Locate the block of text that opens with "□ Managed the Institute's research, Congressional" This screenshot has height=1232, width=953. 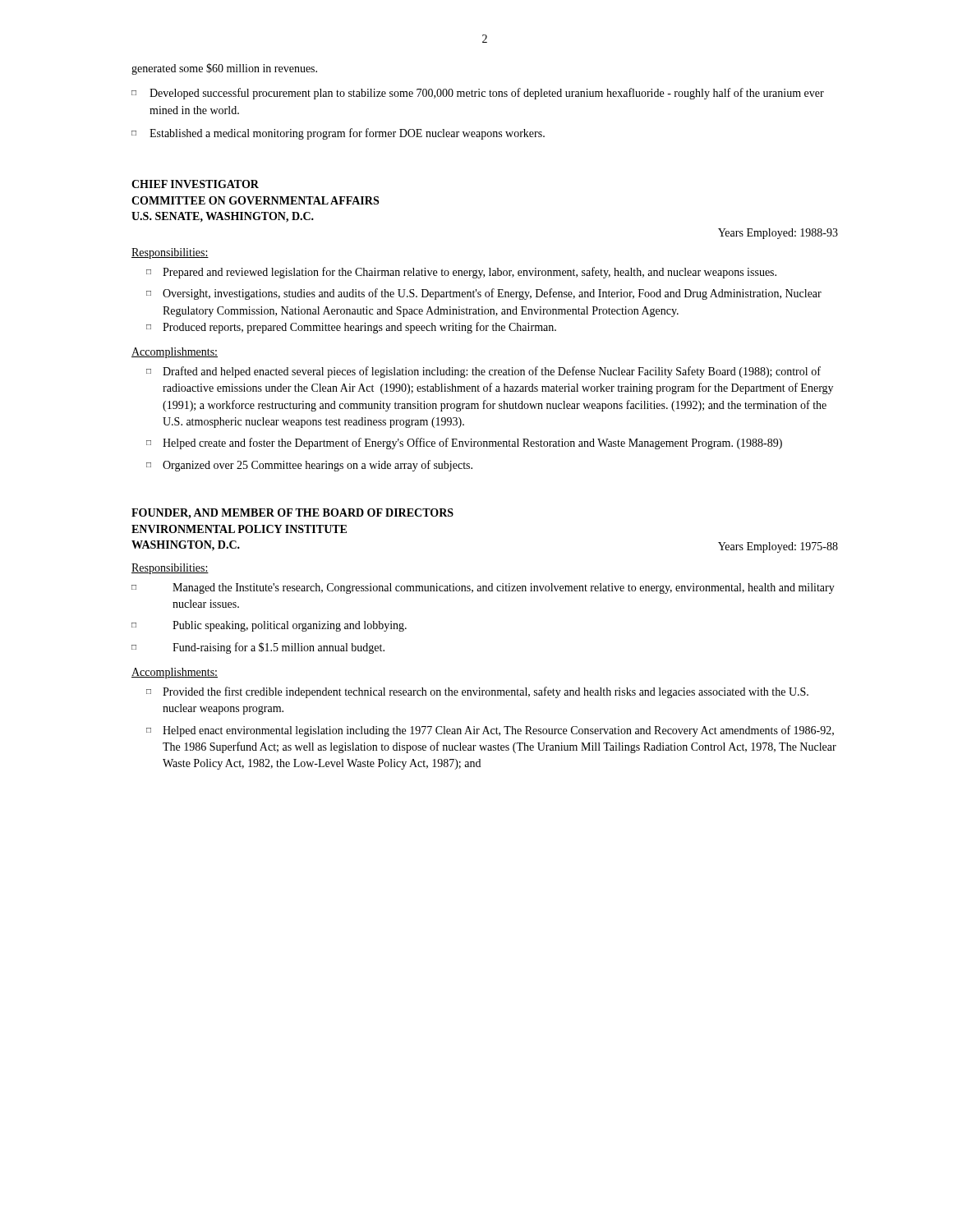(485, 596)
